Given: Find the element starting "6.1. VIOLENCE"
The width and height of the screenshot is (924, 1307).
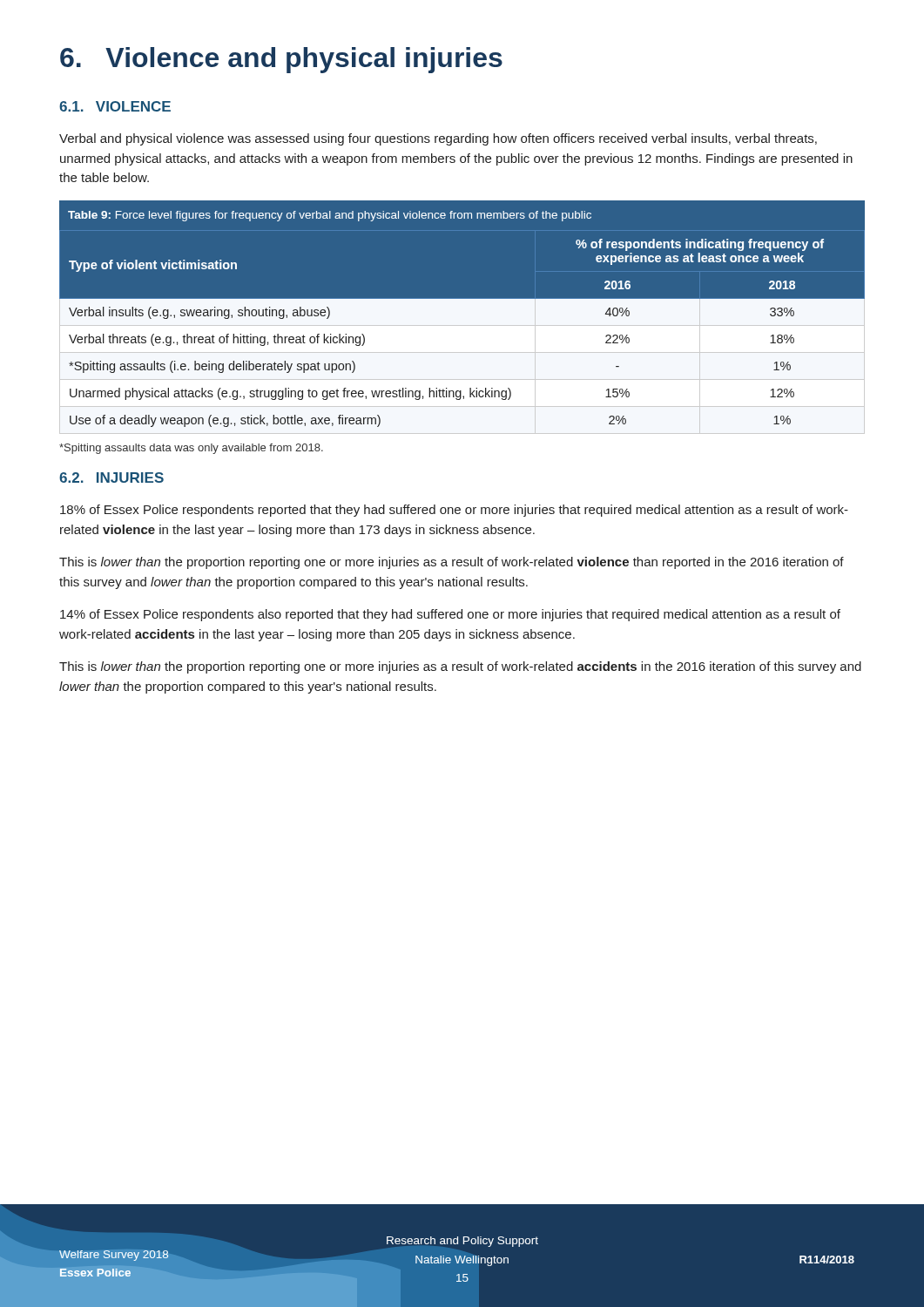Looking at the screenshot, I should pyautogui.click(x=115, y=106).
